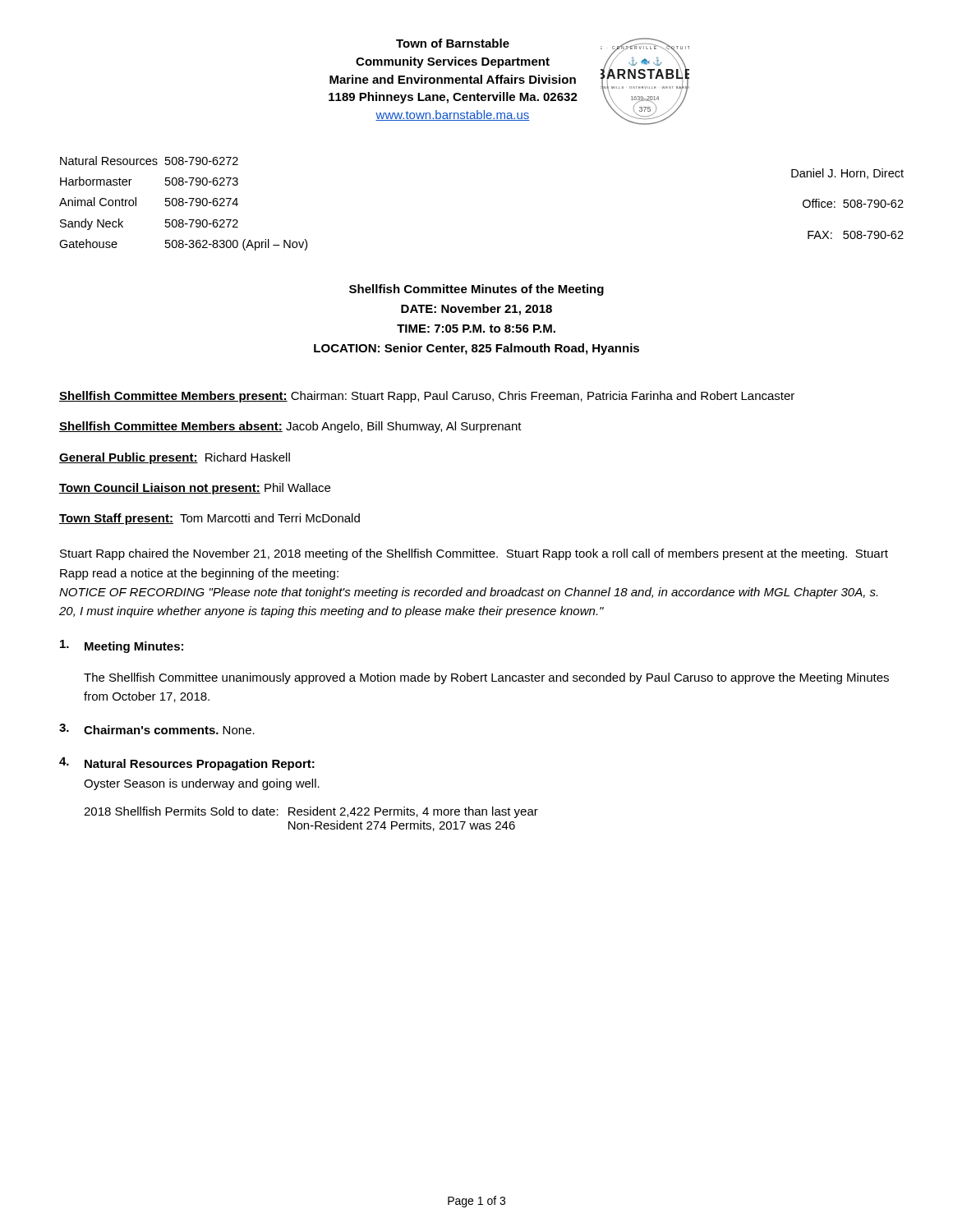Click on the text block that reads "Daniel J. Horn, Direct Office: 508-790-62 FAX:"
Screen dimensions: 1232x953
click(x=847, y=204)
